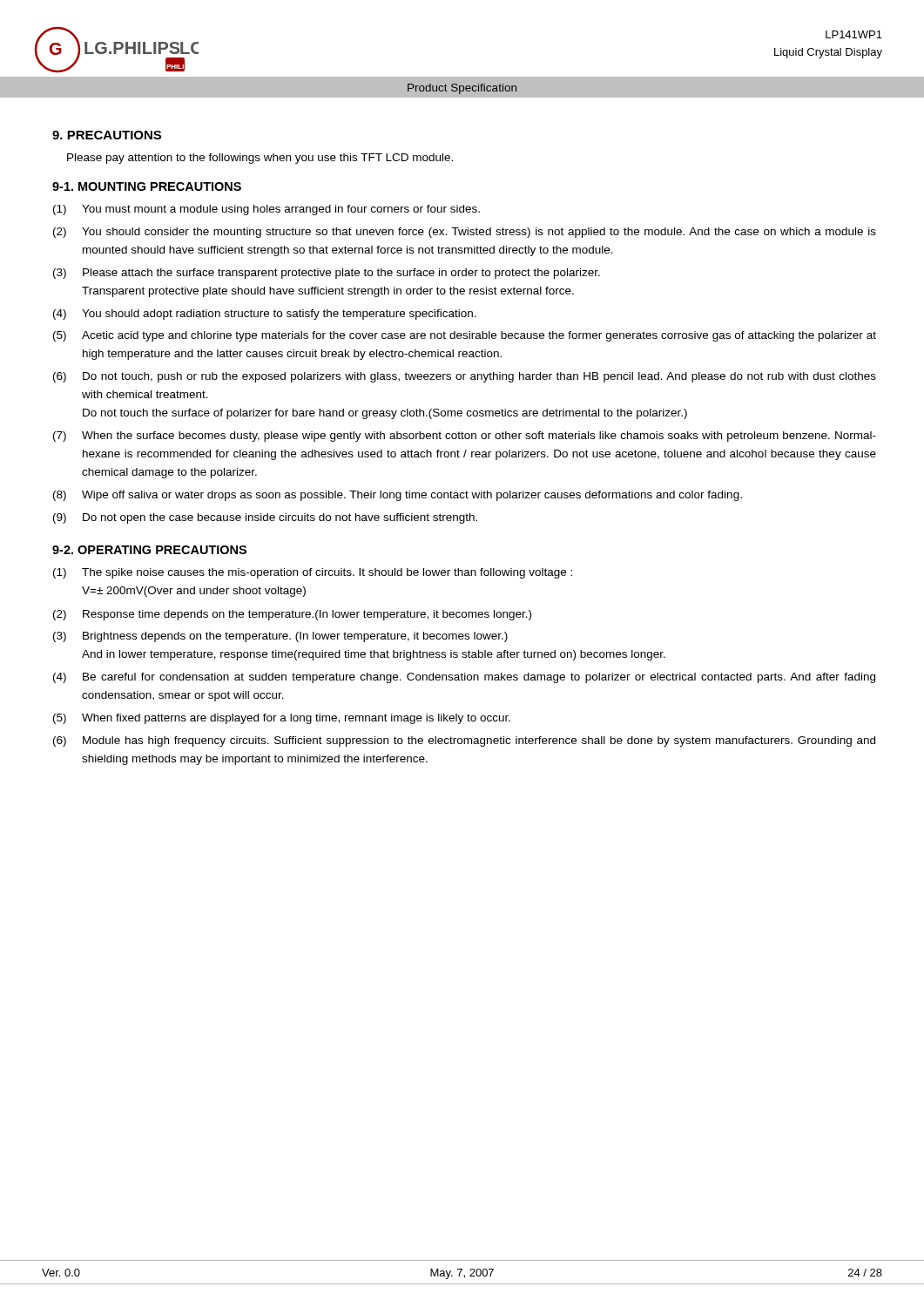This screenshot has width=924, height=1307.
Task: Select the region starting "(3) Please attach the surface transparent protective plate"
Action: click(x=464, y=282)
